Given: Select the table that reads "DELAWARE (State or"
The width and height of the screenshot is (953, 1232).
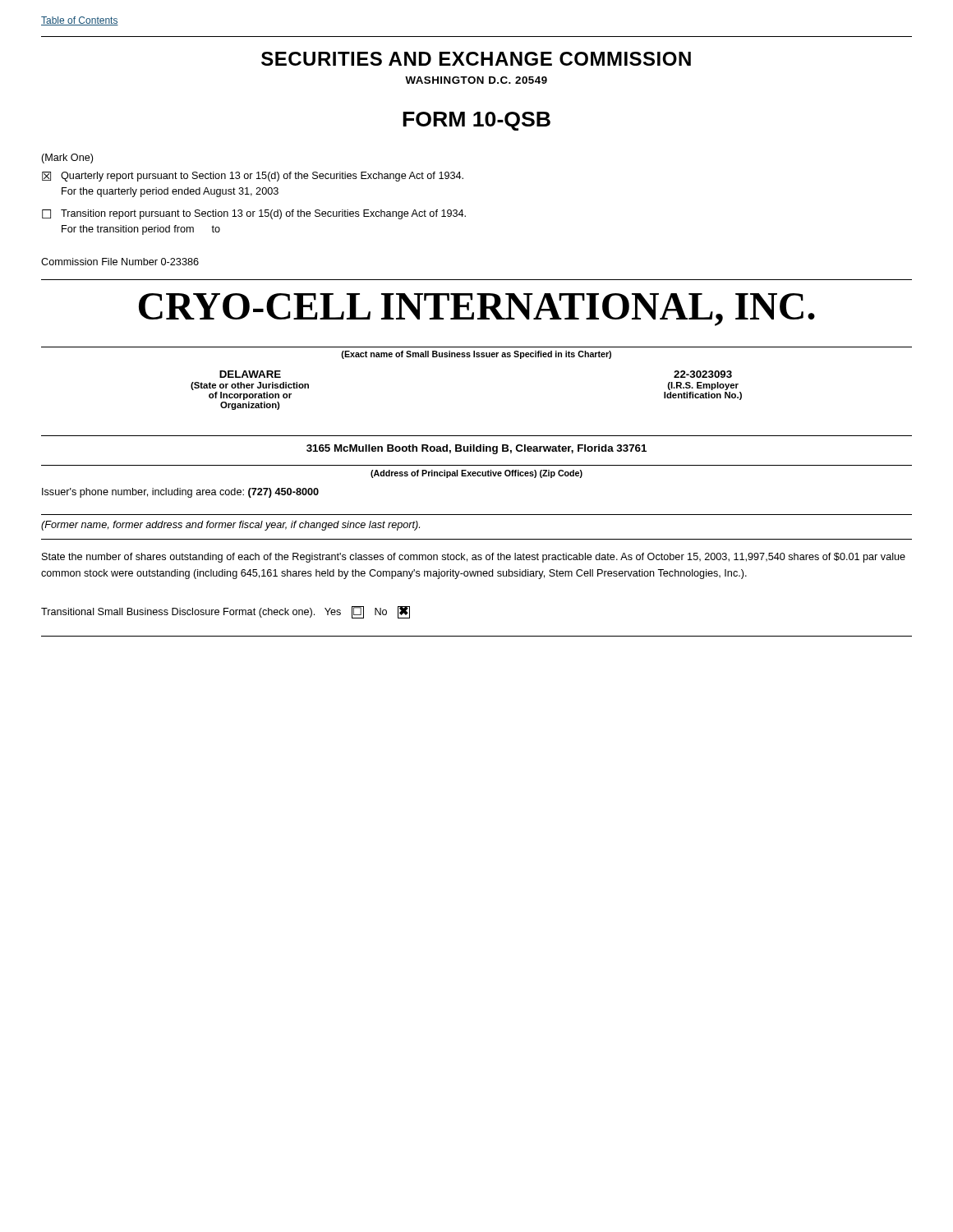Looking at the screenshot, I should click(x=476, y=389).
